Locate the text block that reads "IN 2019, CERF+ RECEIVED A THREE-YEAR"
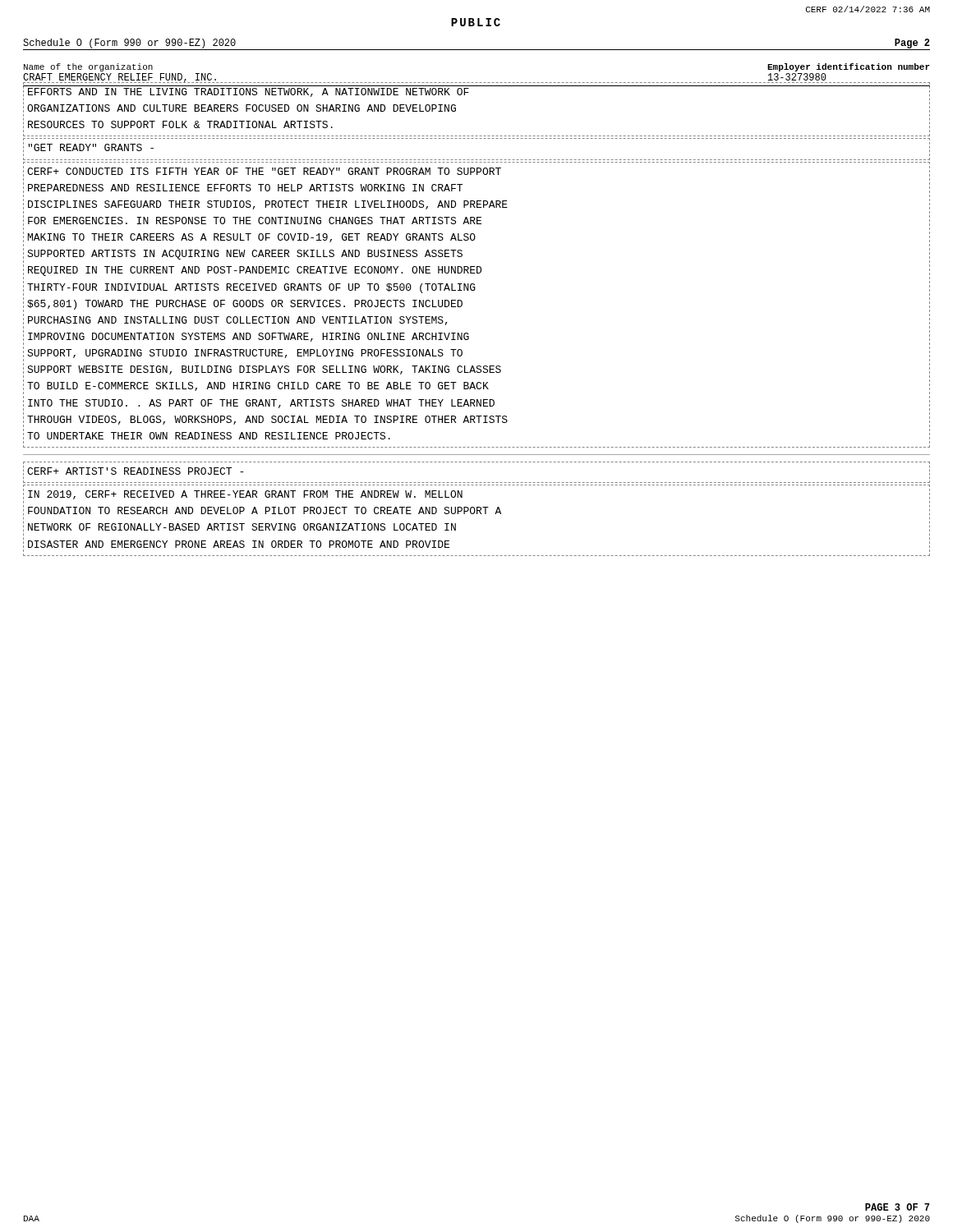 (x=264, y=520)
